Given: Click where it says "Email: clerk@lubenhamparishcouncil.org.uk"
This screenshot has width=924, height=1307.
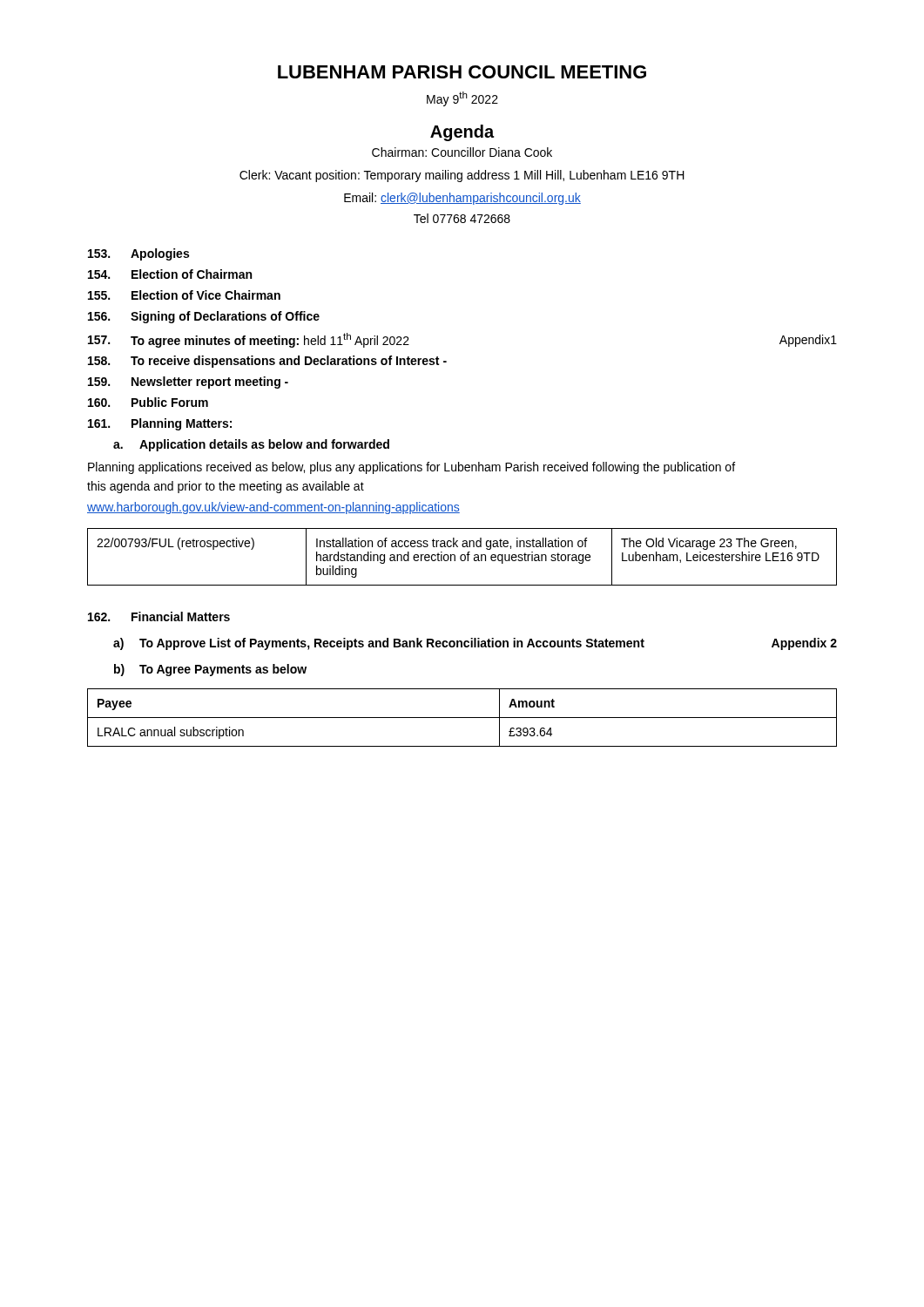Looking at the screenshot, I should coord(462,197).
